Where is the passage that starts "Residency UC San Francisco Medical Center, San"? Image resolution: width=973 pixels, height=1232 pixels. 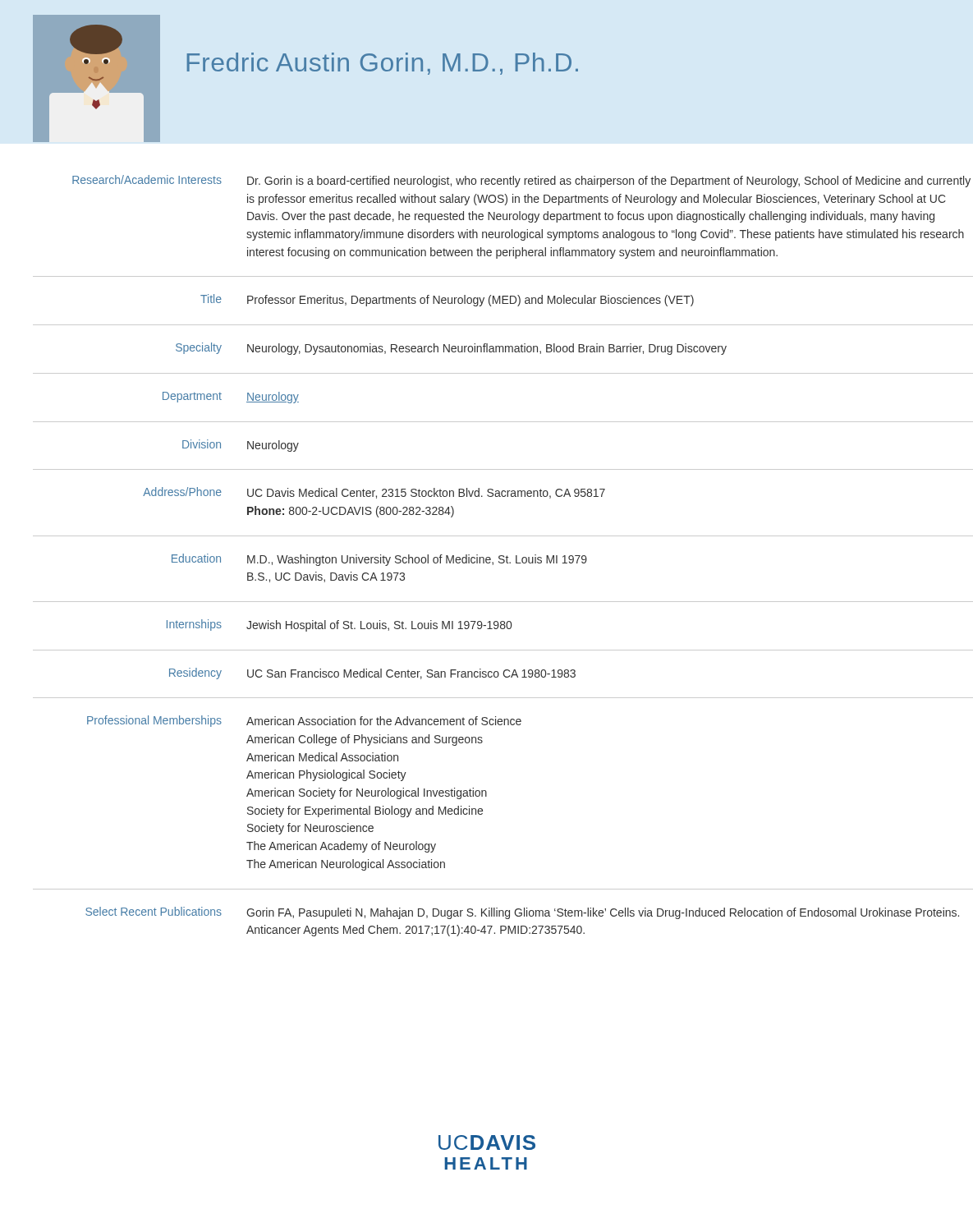[x=503, y=674]
